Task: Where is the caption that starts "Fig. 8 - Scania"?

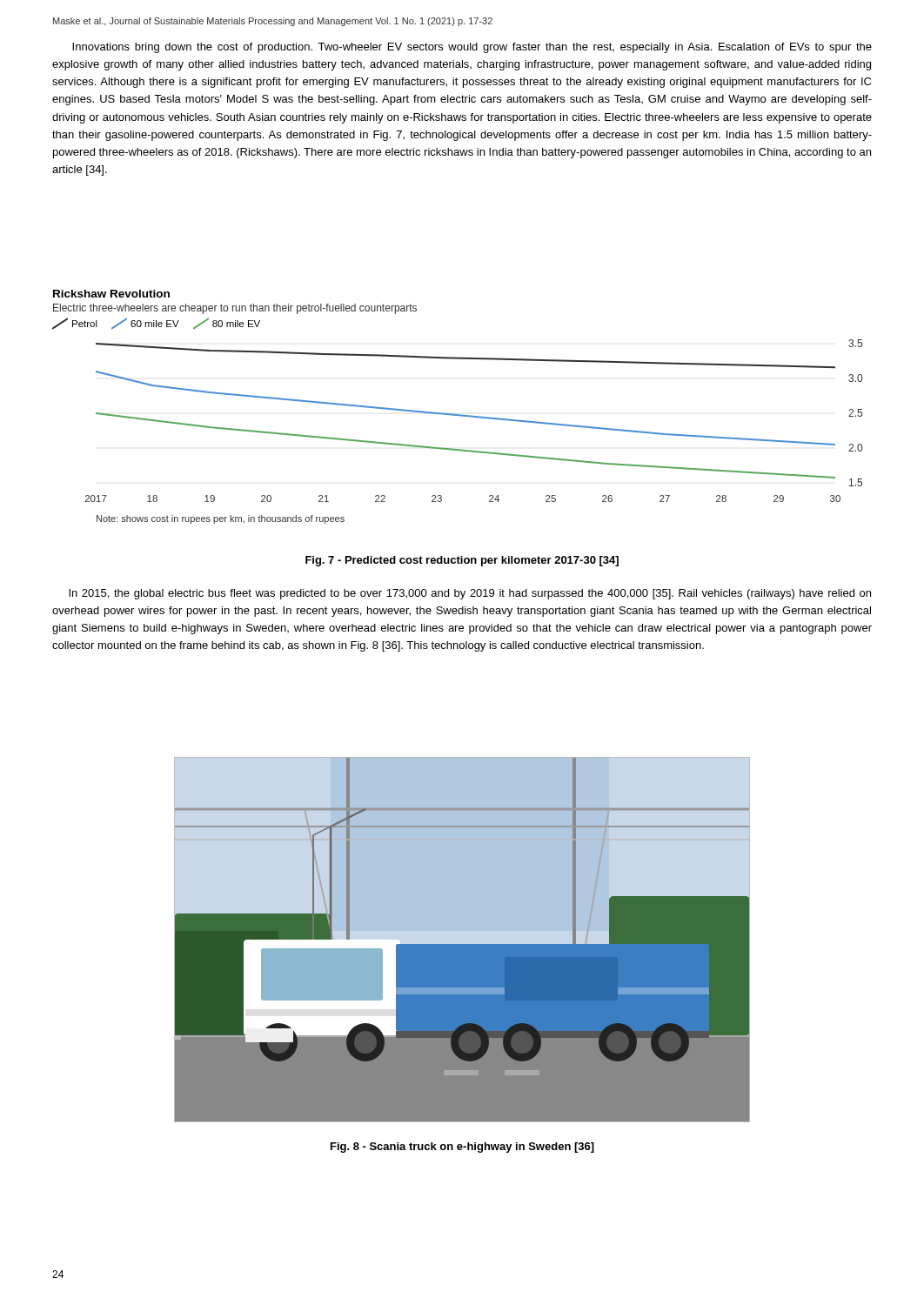Action: coord(462,1146)
